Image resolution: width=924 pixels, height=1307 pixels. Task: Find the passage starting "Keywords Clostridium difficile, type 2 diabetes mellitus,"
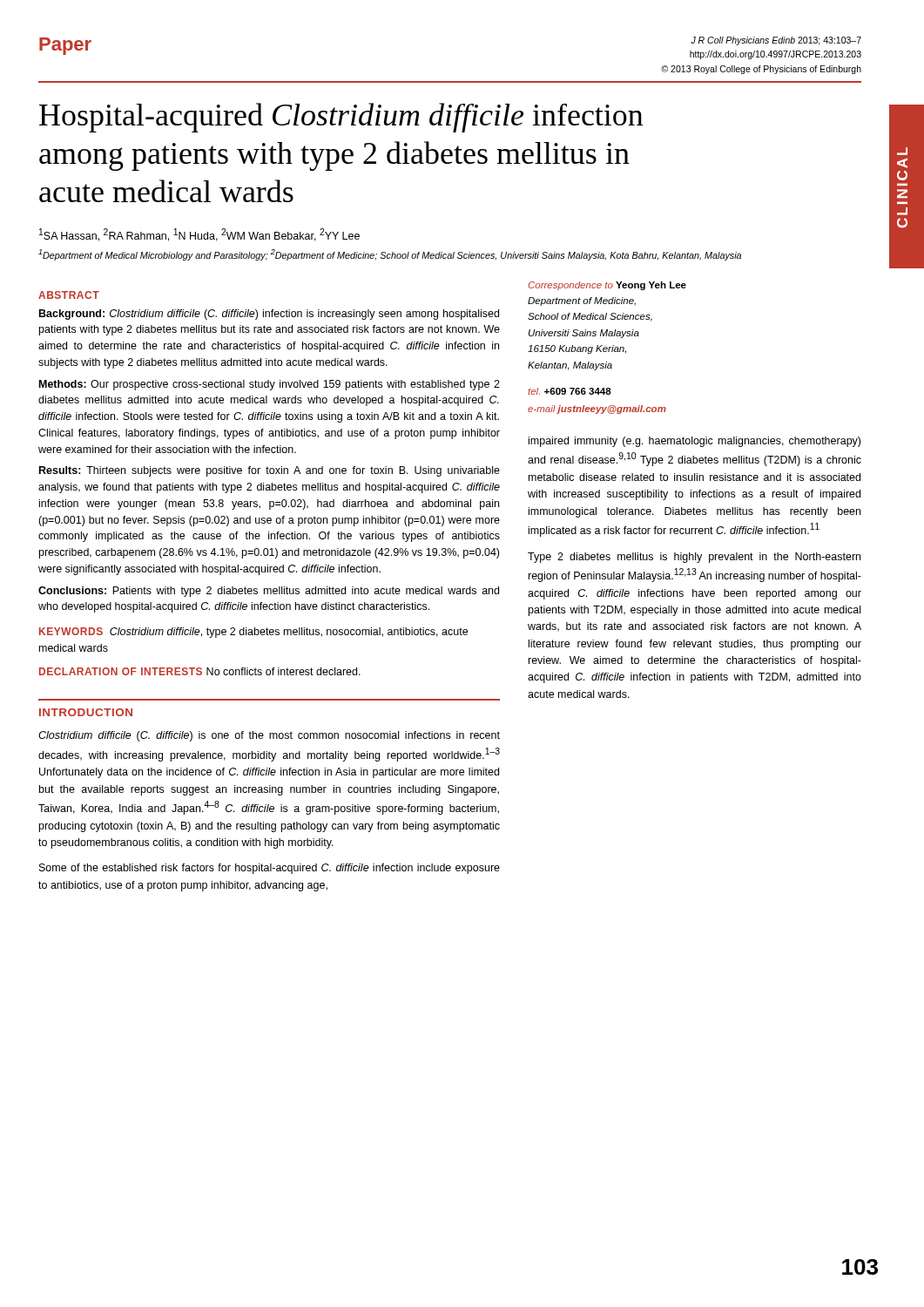point(253,640)
